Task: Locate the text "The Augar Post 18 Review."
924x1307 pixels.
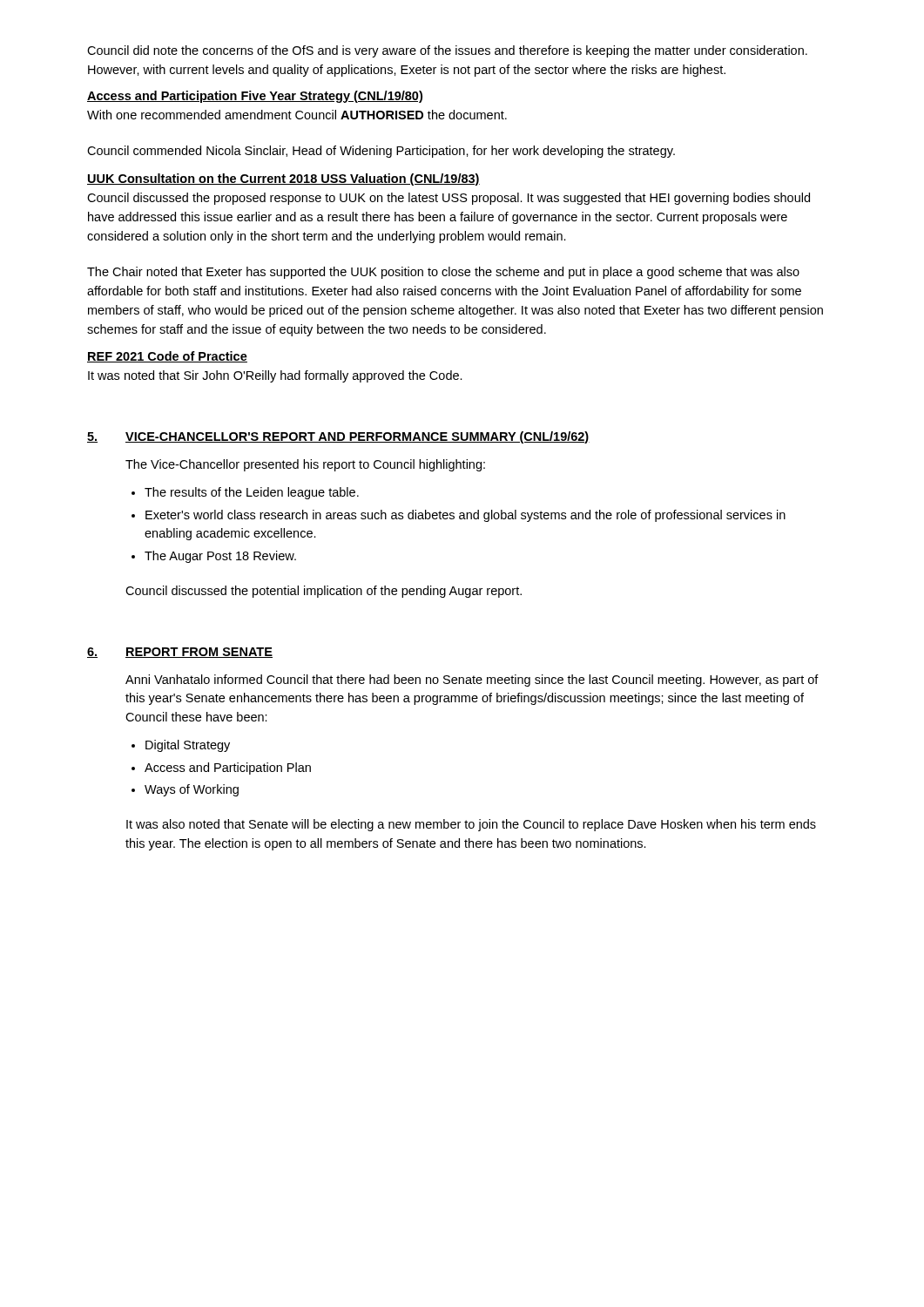Action: [x=220, y=557]
